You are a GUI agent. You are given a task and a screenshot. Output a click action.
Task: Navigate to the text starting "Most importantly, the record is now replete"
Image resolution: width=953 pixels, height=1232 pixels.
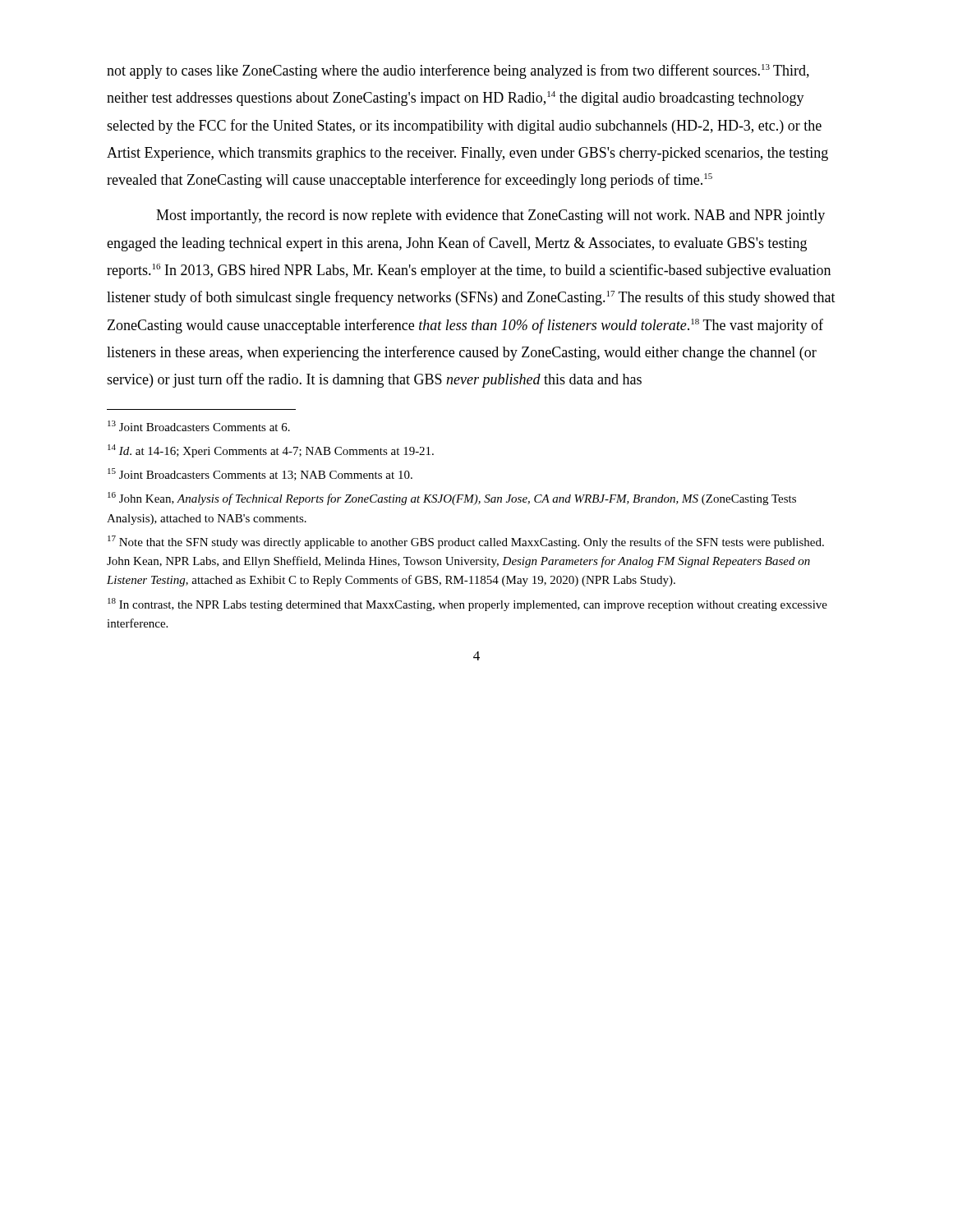[x=471, y=298]
